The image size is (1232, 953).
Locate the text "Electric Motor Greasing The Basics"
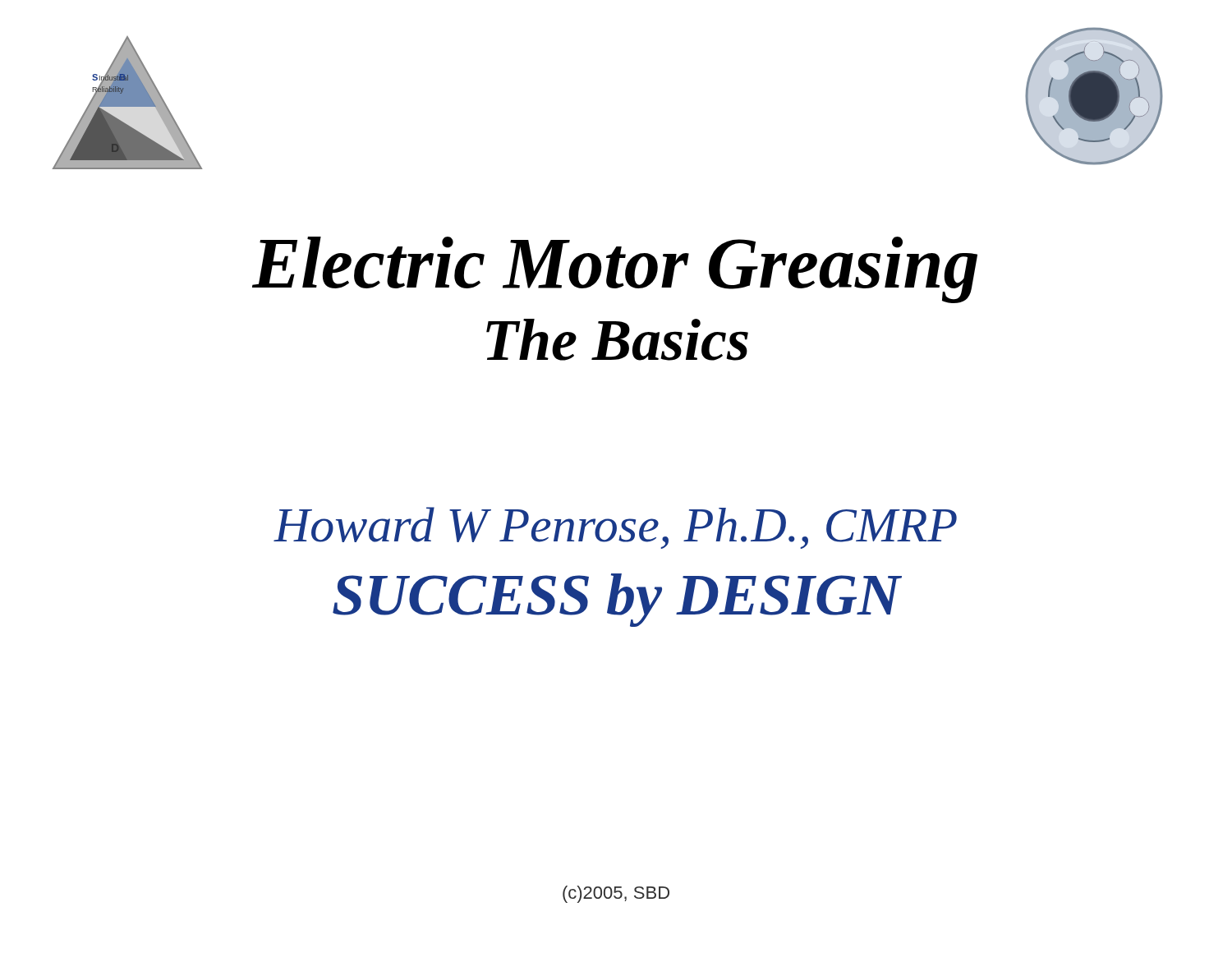pos(616,299)
